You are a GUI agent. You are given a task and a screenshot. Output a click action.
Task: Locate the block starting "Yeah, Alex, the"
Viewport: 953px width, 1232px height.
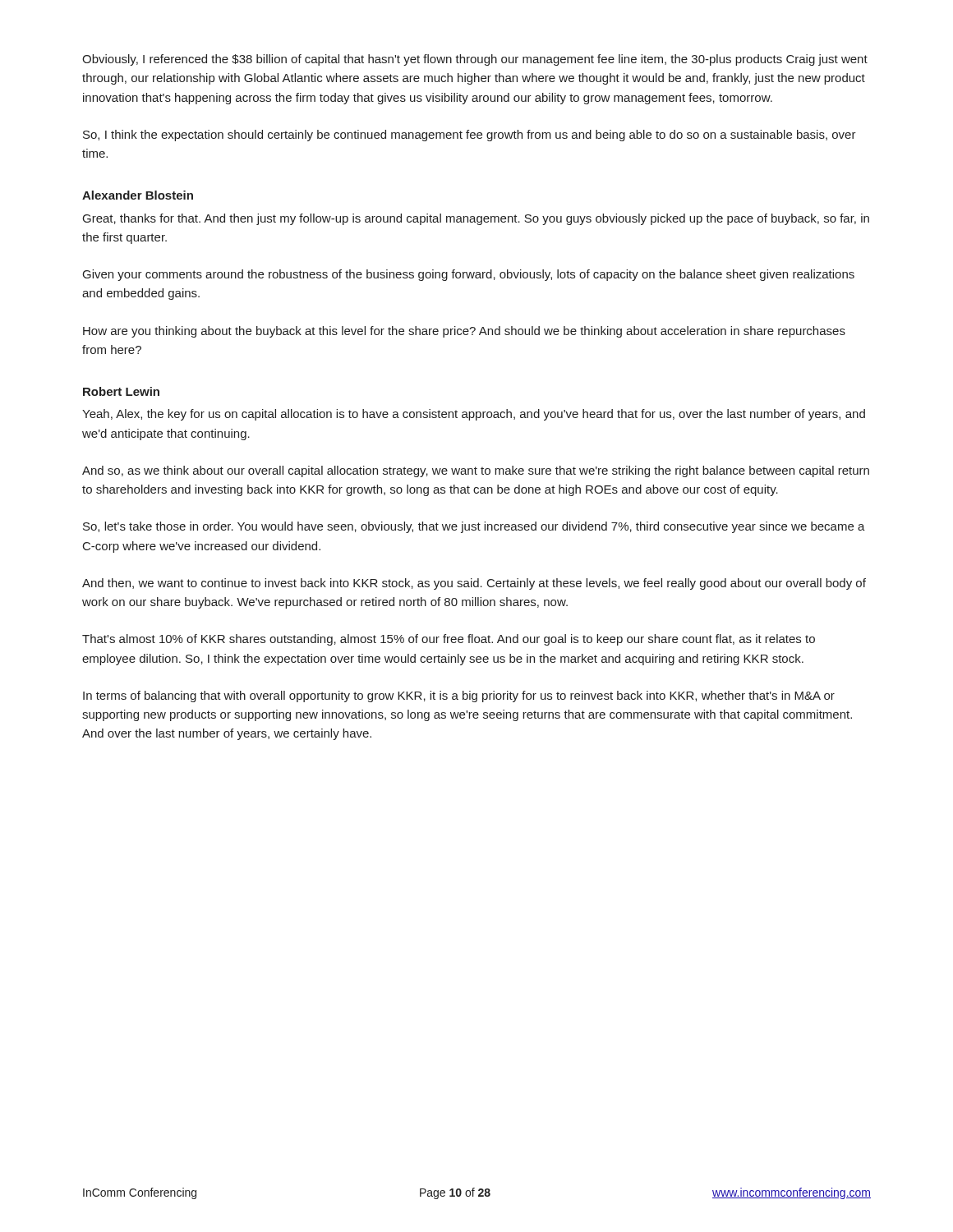click(474, 423)
